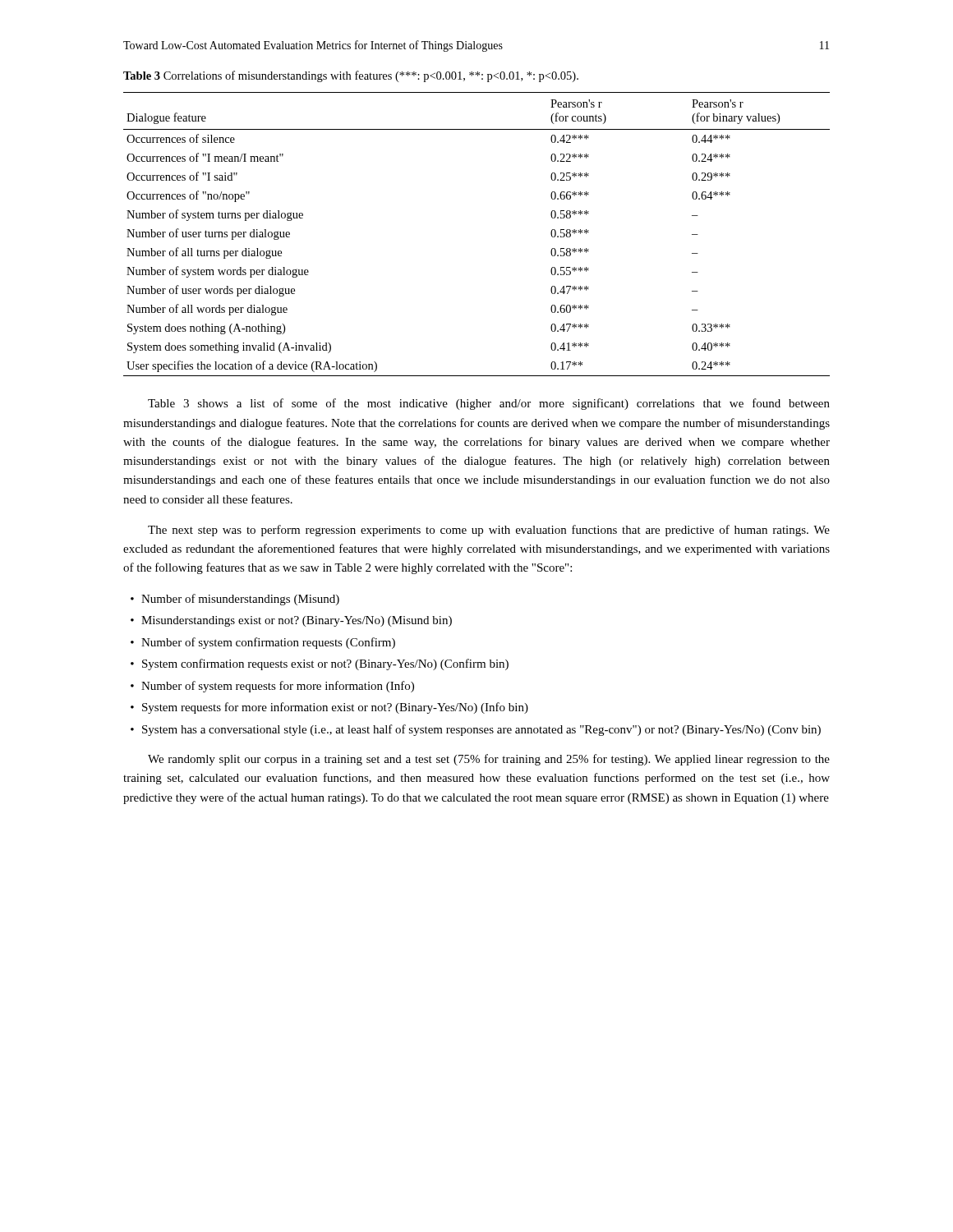Locate the list item that says "• Number of system confirmation requests"
953x1232 pixels.
point(263,643)
